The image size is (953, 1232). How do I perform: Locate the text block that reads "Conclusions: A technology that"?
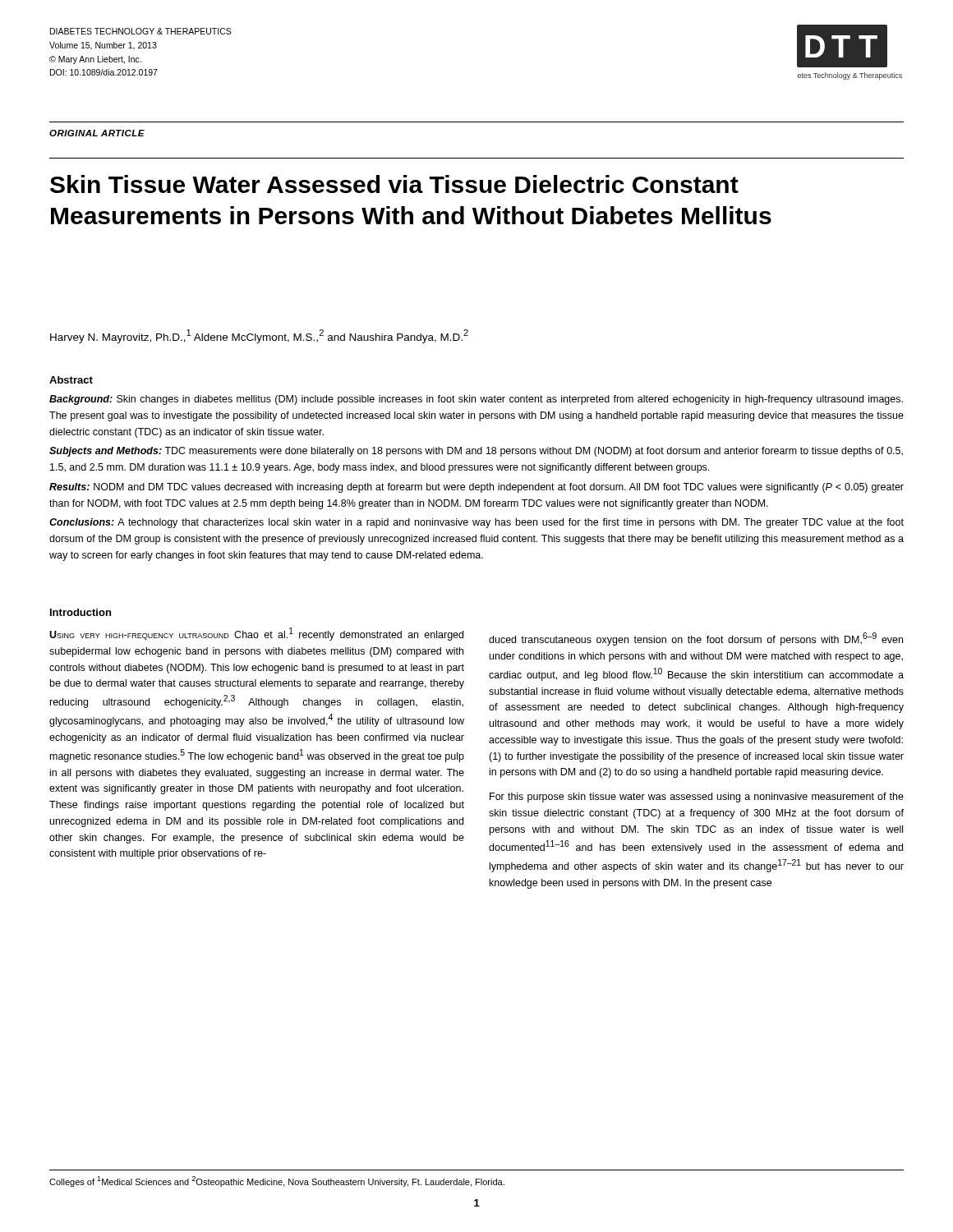coord(476,539)
